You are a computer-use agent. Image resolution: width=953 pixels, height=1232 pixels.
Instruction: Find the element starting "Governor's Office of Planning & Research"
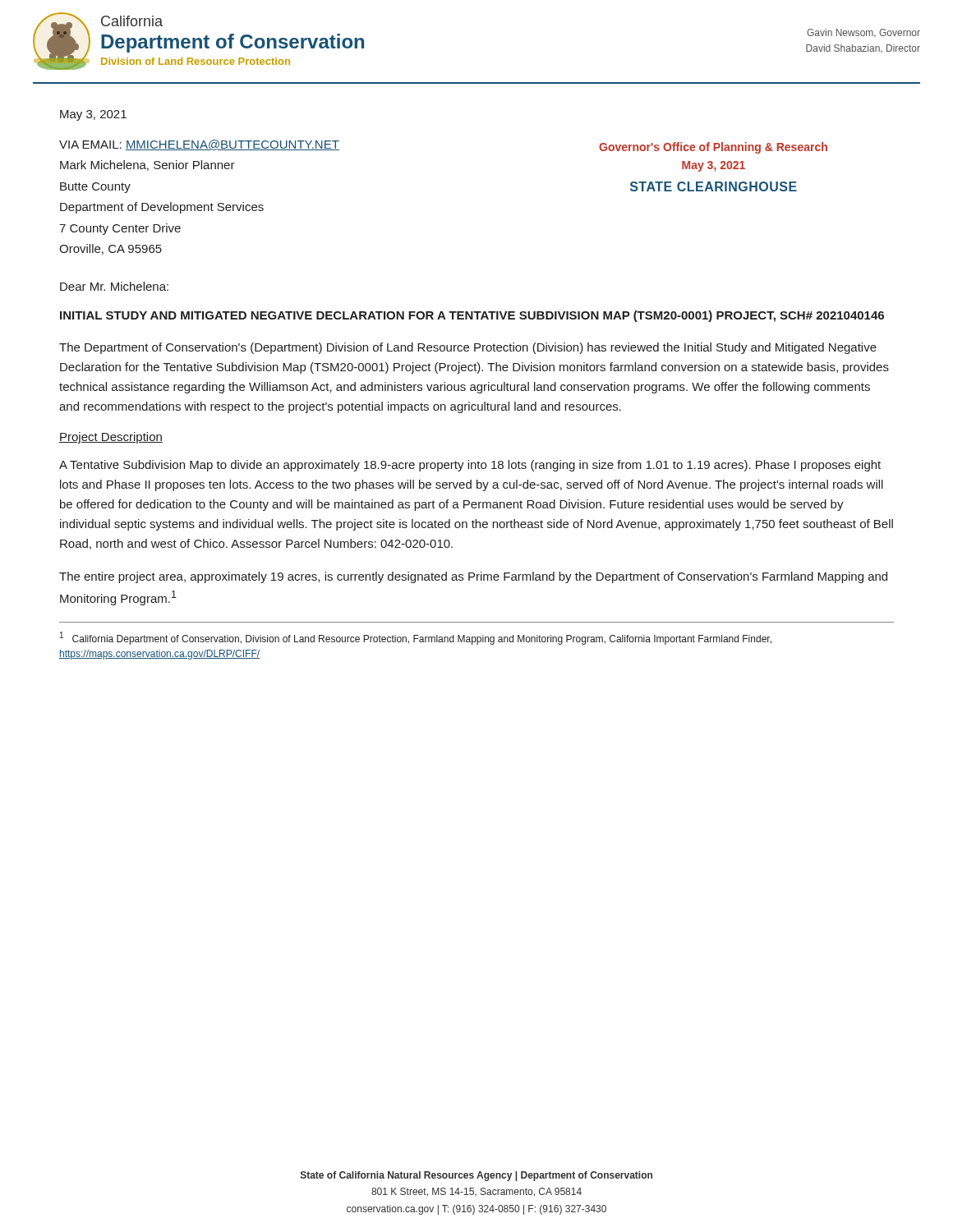coord(713,168)
